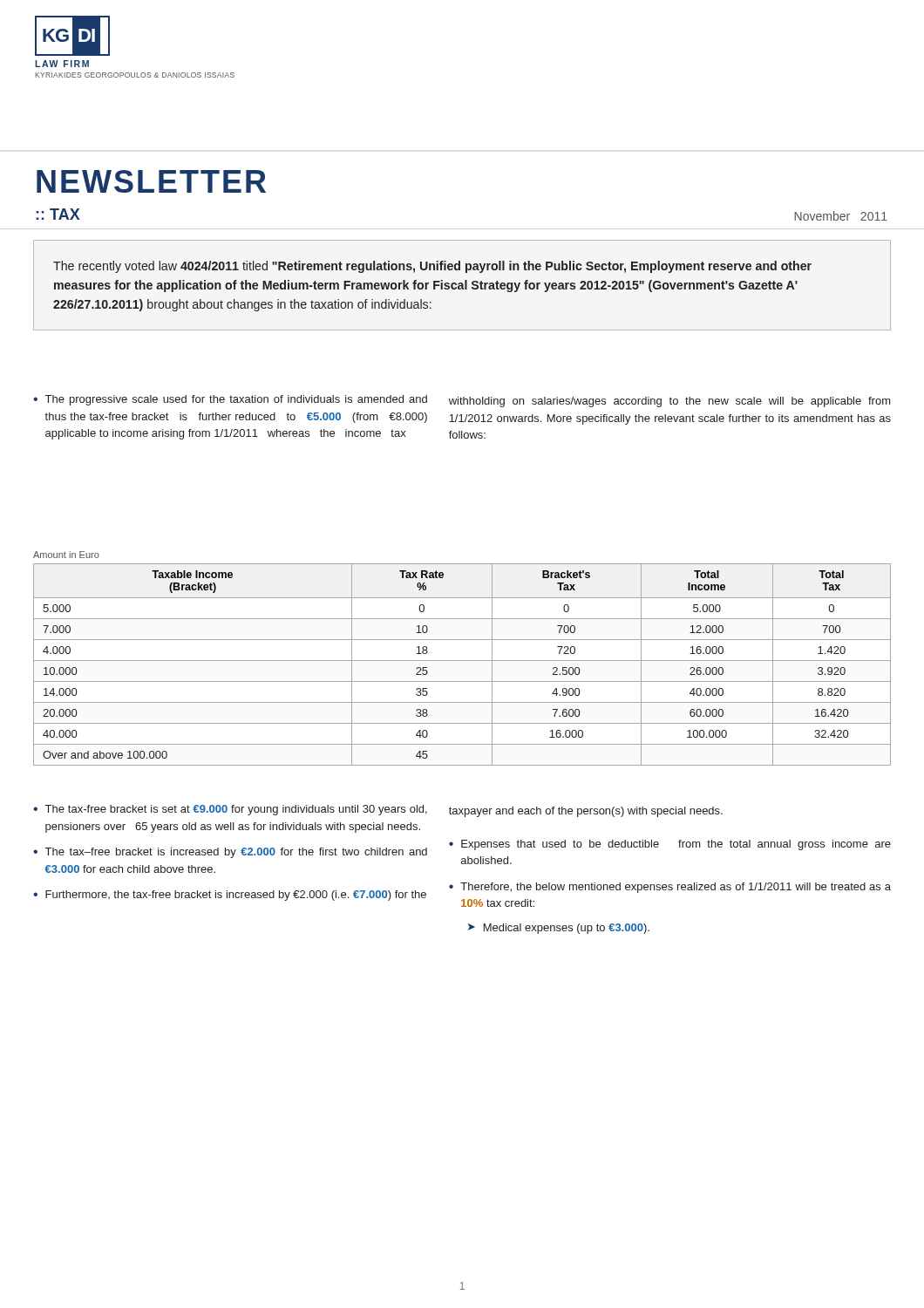Find the table that mentions "Over and above"
Image resolution: width=924 pixels, height=1308 pixels.
tap(462, 664)
